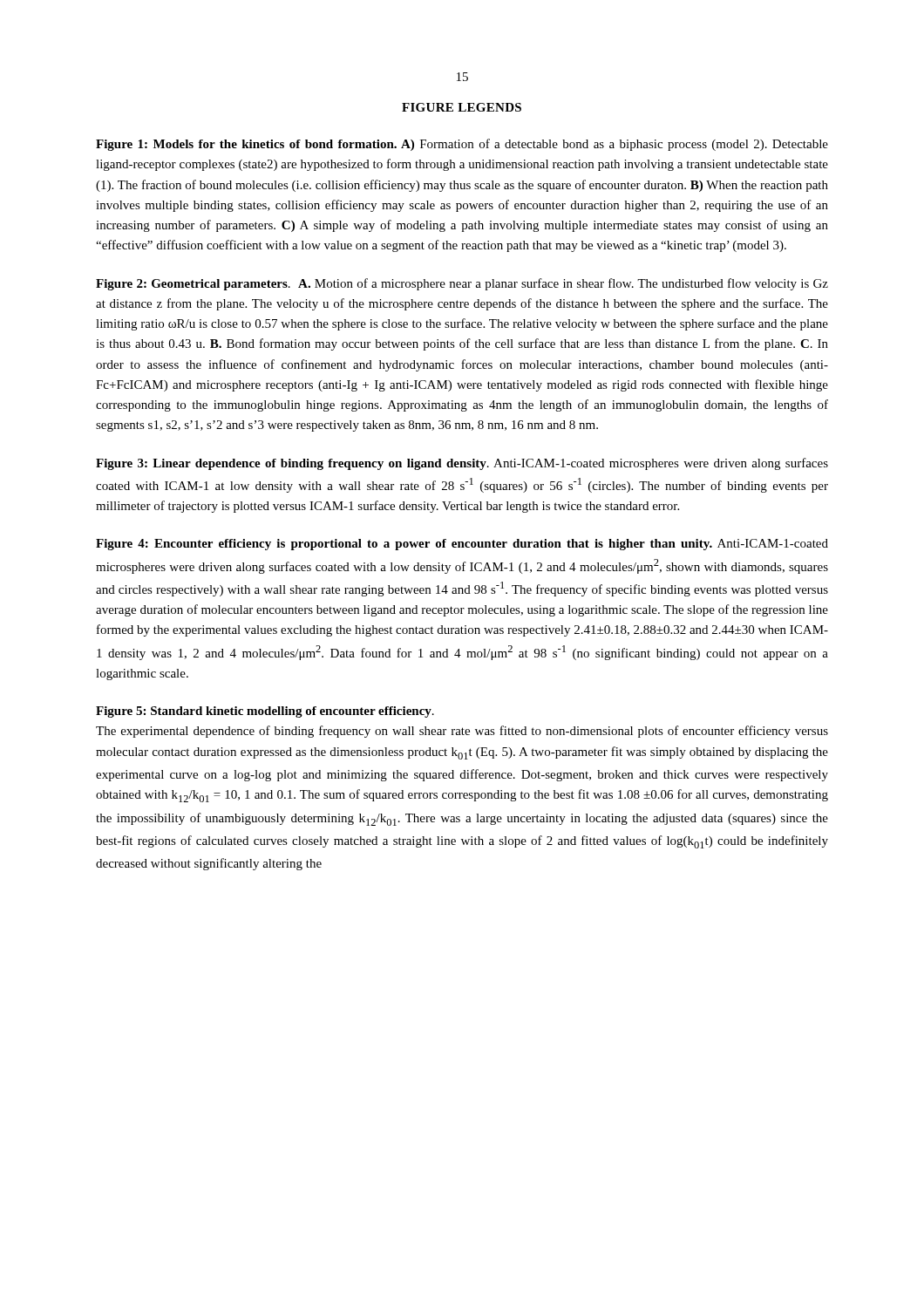Point to the block beginning "Figure 5: Standard"
The height and width of the screenshot is (1308, 924).
pyautogui.click(x=462, y=788)
